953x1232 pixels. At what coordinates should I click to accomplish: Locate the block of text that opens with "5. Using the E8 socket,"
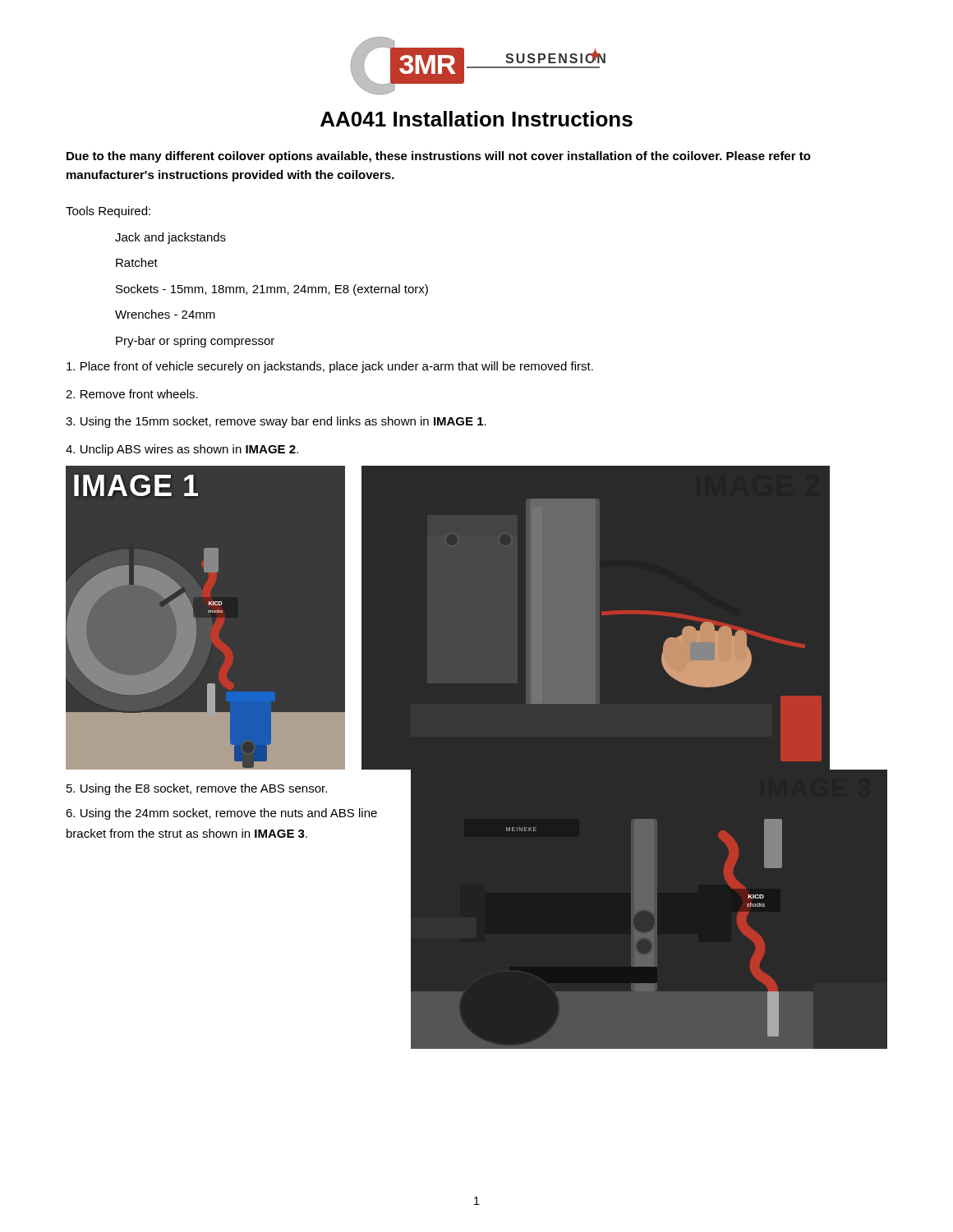(197, 788)
